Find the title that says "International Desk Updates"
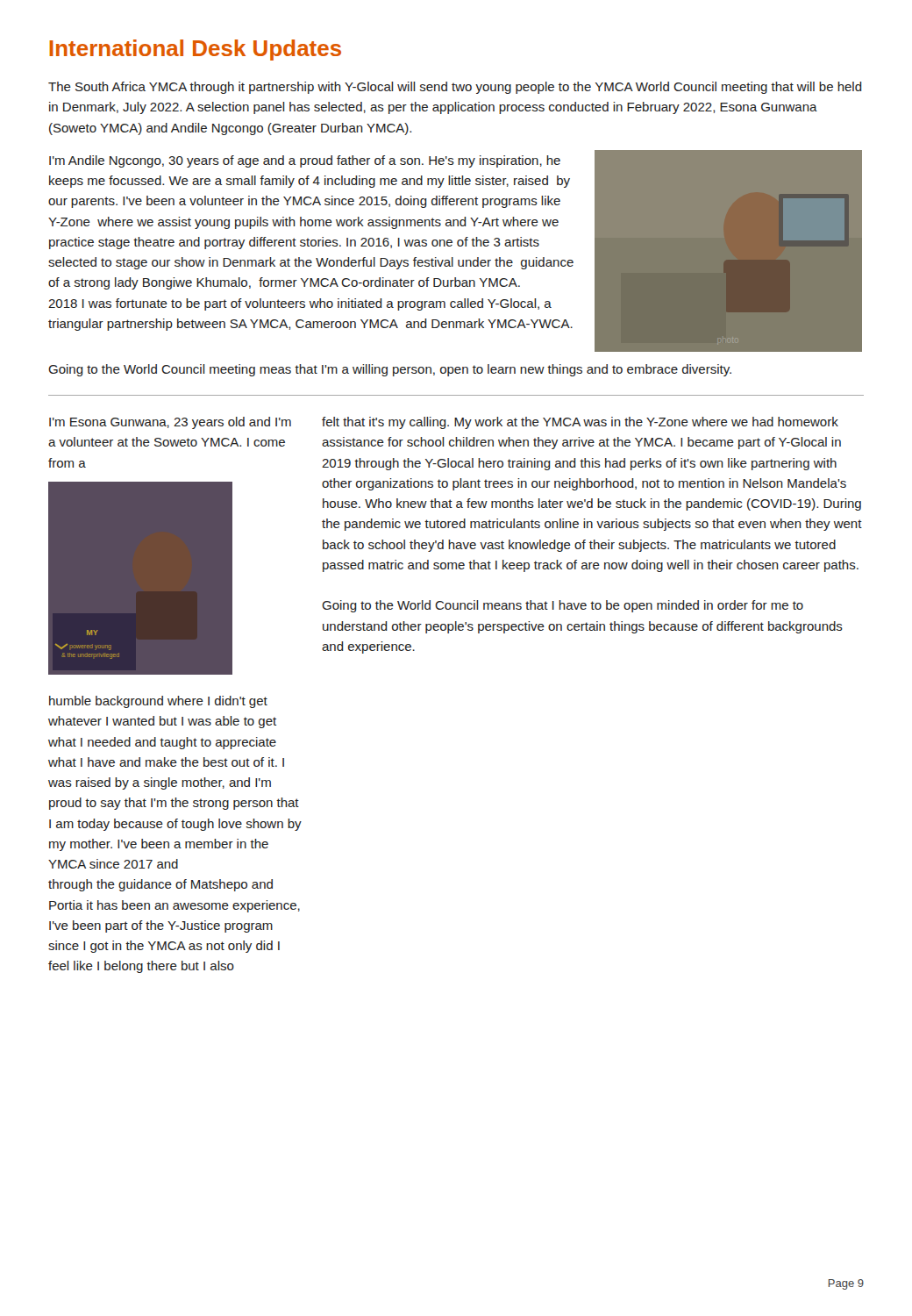912x1316 pixels. (x=195, y=48)
